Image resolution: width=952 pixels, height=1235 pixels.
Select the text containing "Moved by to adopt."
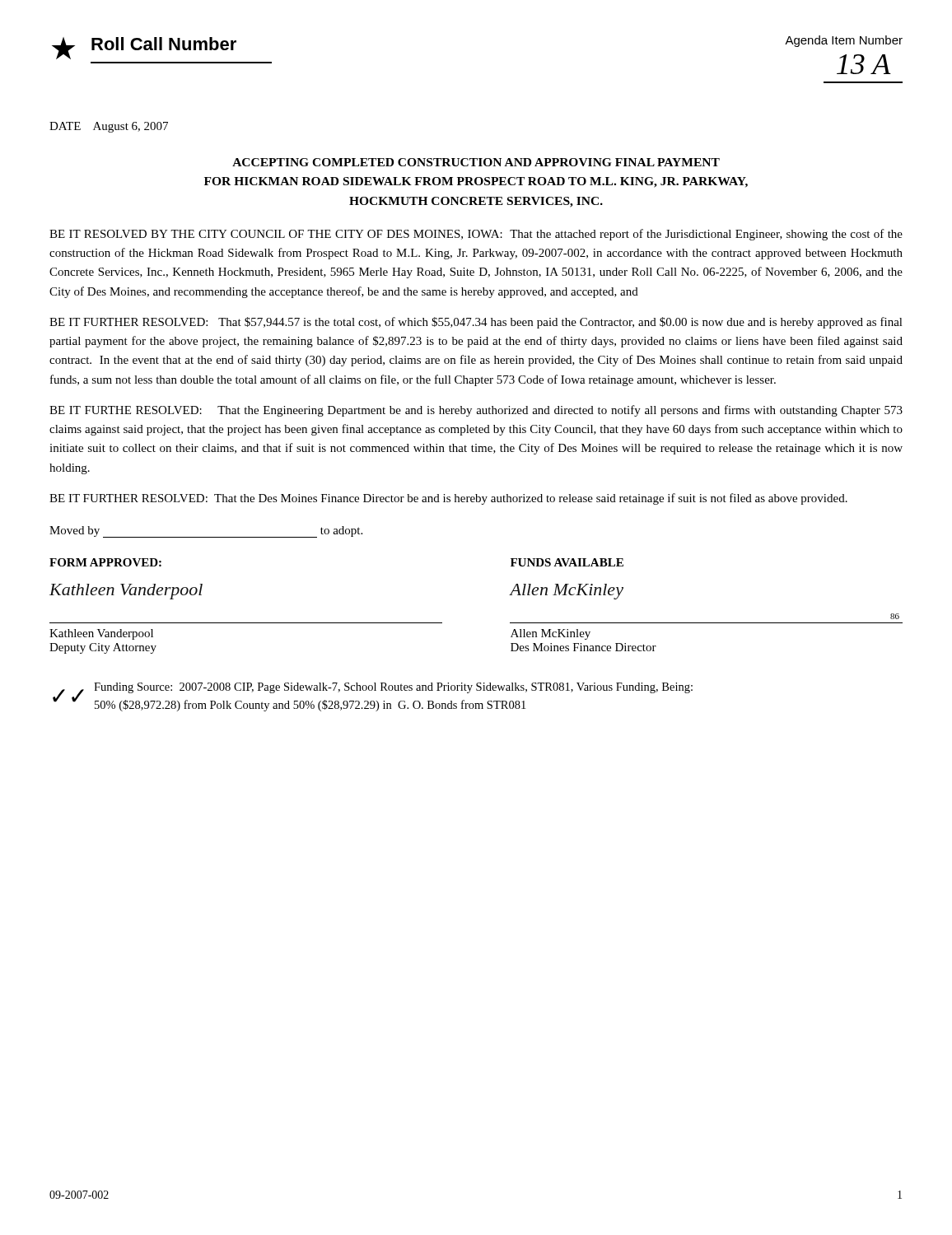coord(206,530)
